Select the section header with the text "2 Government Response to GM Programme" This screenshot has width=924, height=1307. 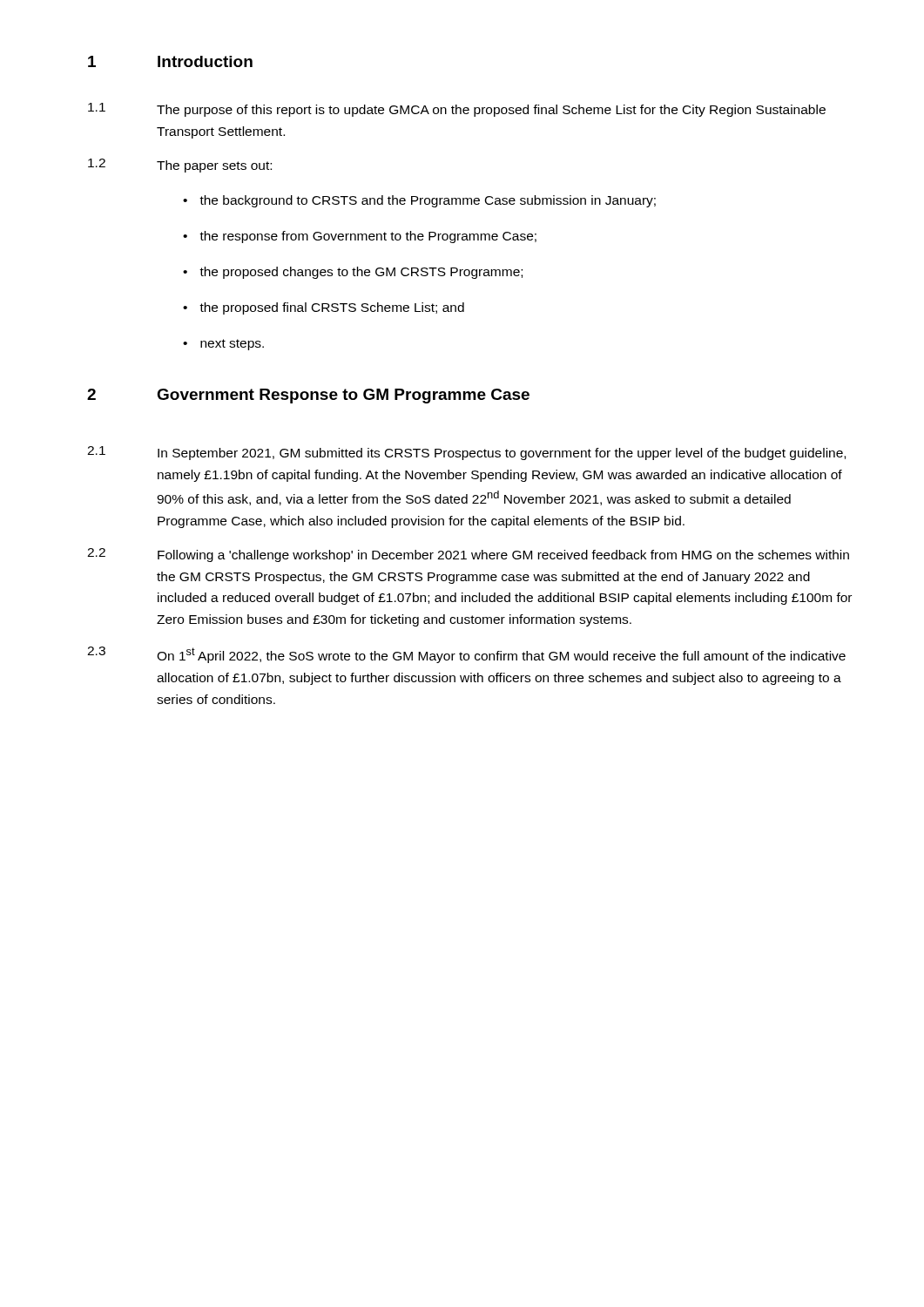(x=309, y=395)
